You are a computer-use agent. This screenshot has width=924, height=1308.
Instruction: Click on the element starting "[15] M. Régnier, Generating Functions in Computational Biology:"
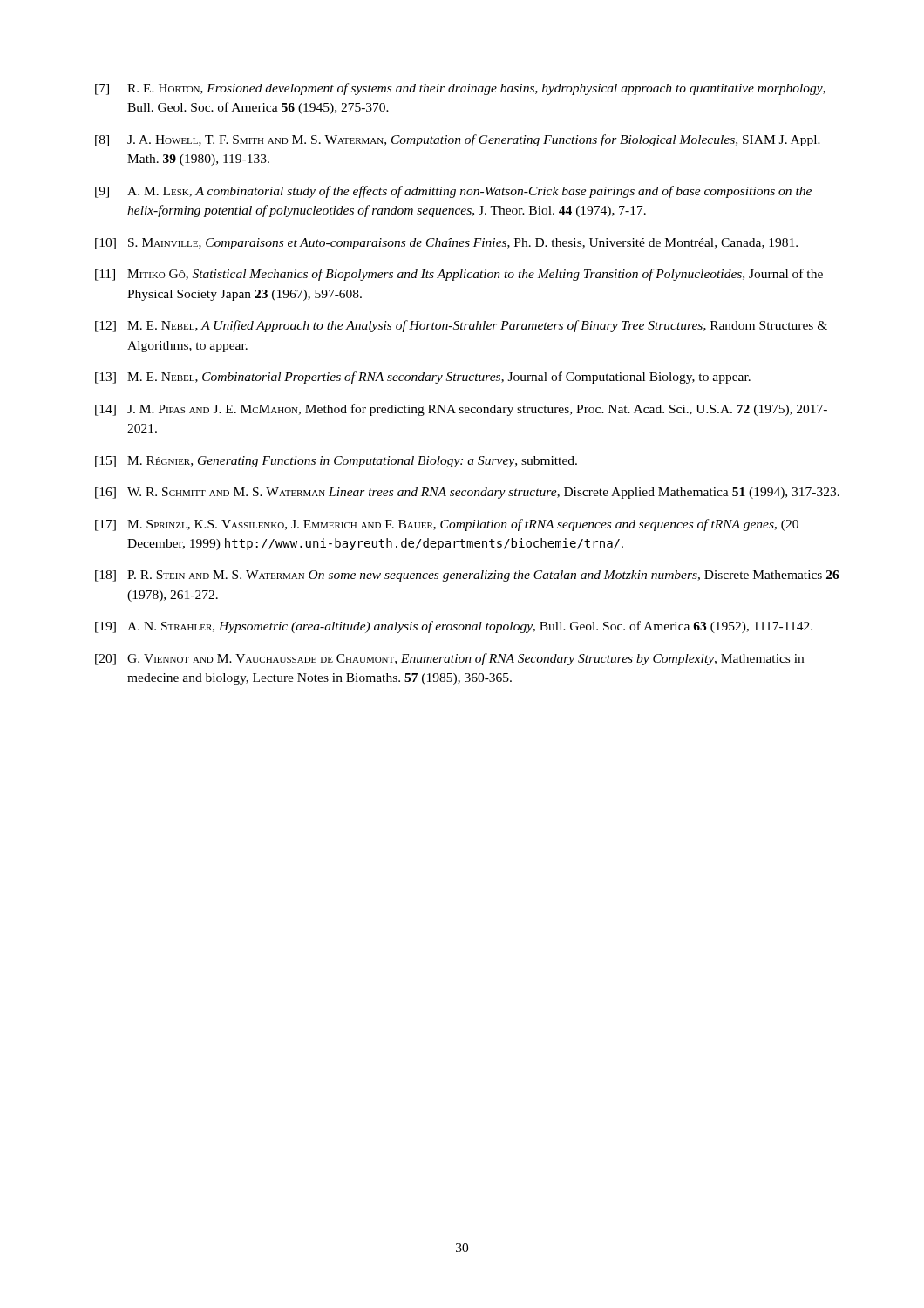(x=470, y=460)
